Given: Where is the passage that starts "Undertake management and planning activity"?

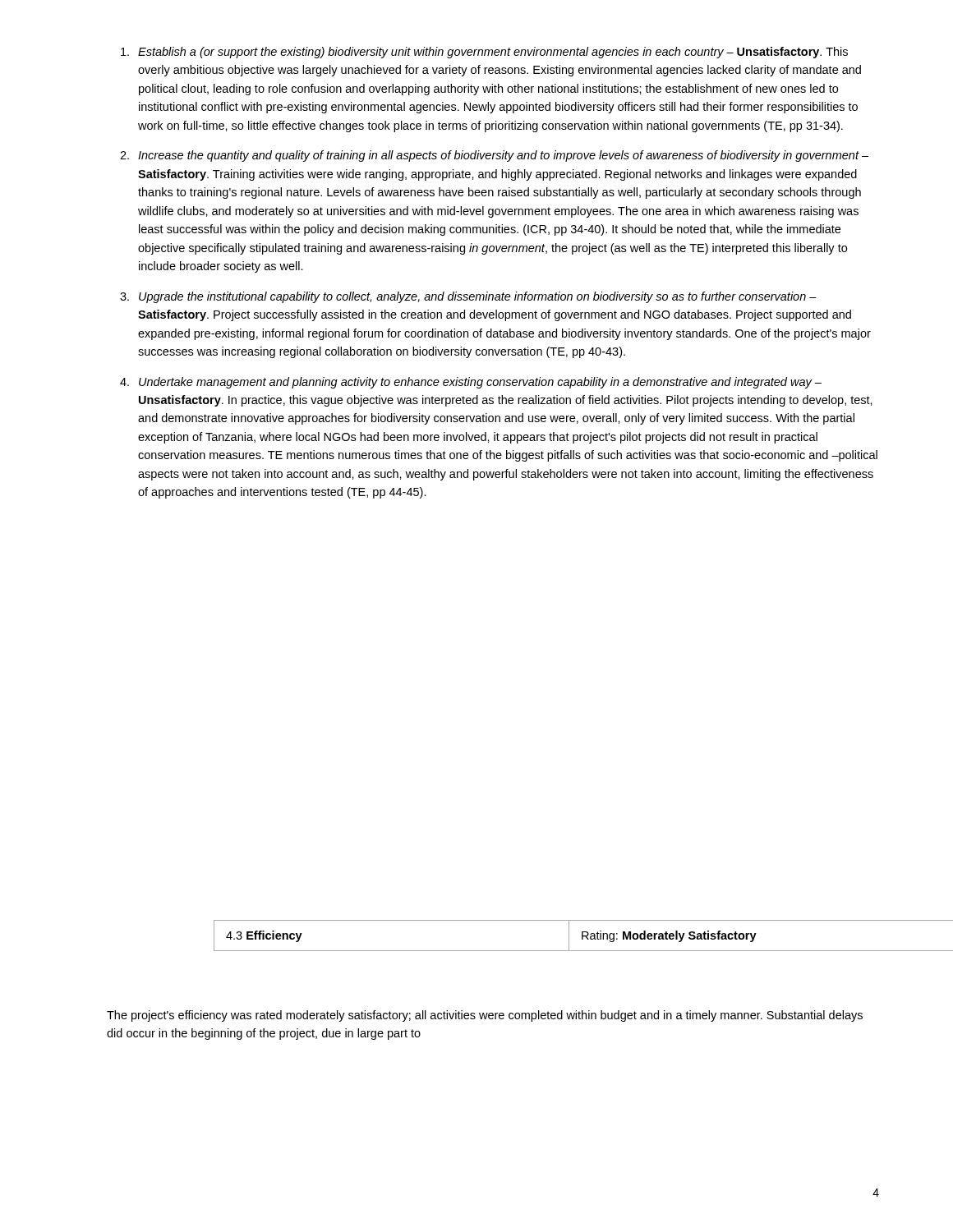Looking at the screenshot, I should 509,437.
